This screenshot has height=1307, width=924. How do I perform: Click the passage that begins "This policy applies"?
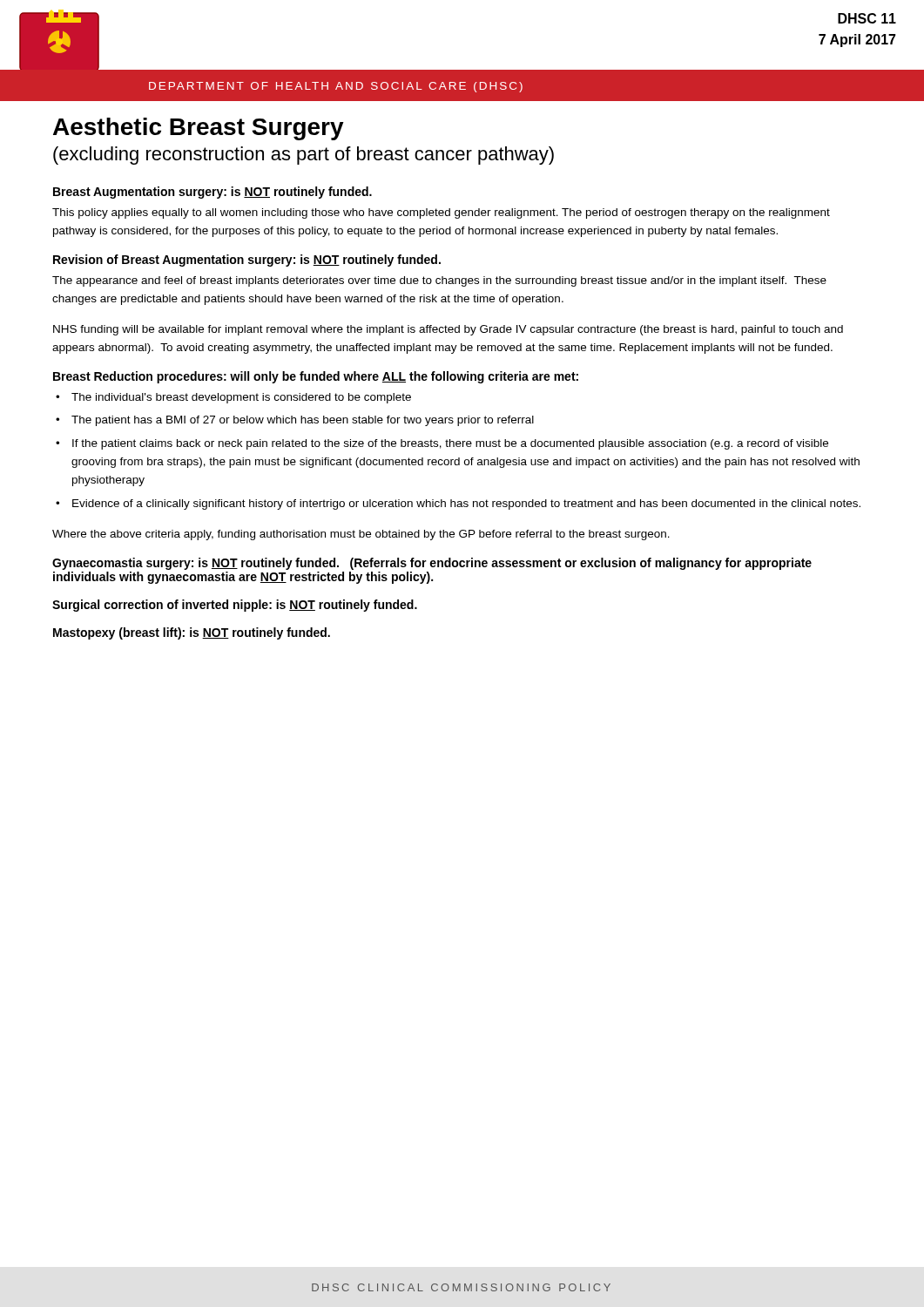[441, 221]
